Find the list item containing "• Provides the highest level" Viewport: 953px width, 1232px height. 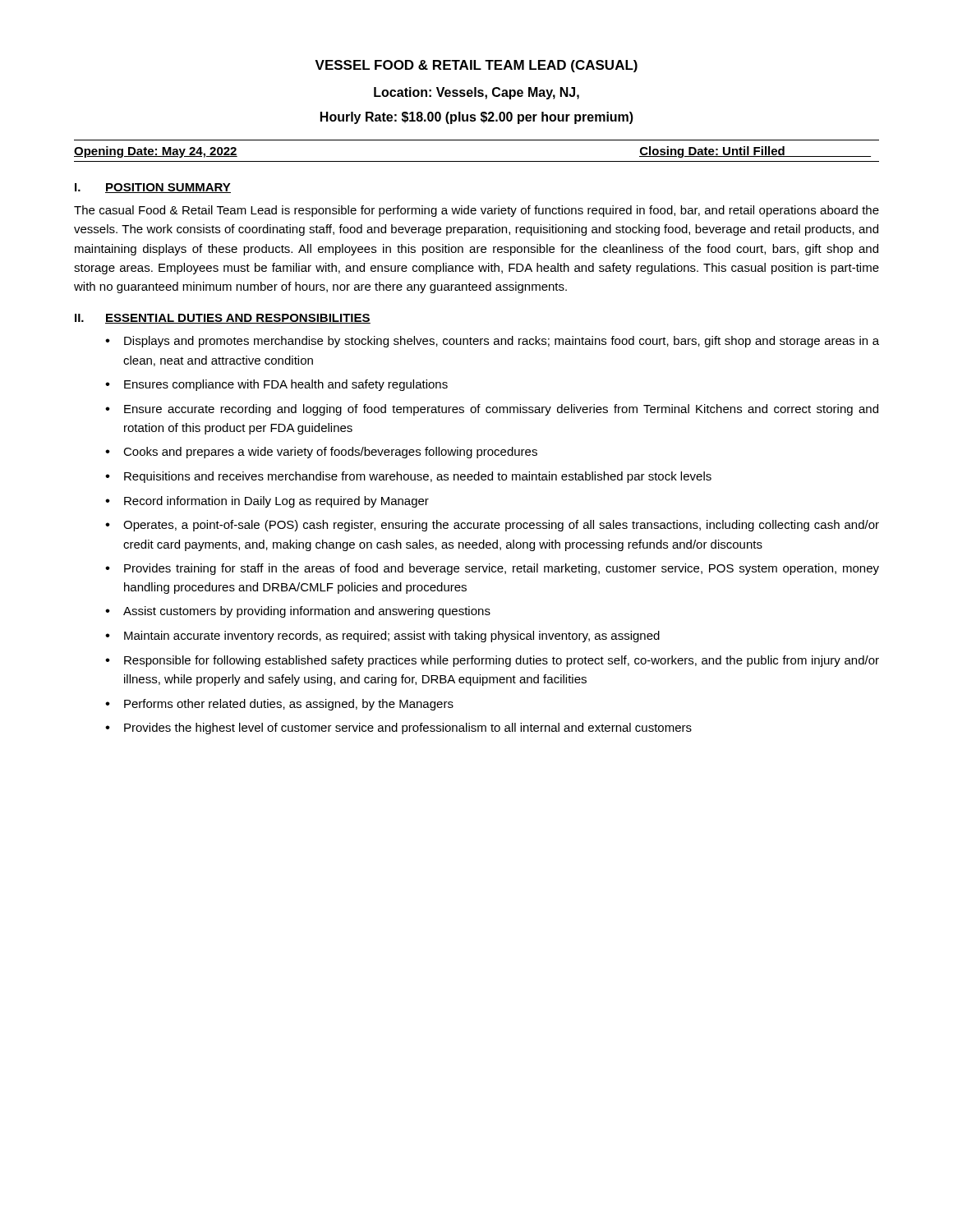point(492,728)
